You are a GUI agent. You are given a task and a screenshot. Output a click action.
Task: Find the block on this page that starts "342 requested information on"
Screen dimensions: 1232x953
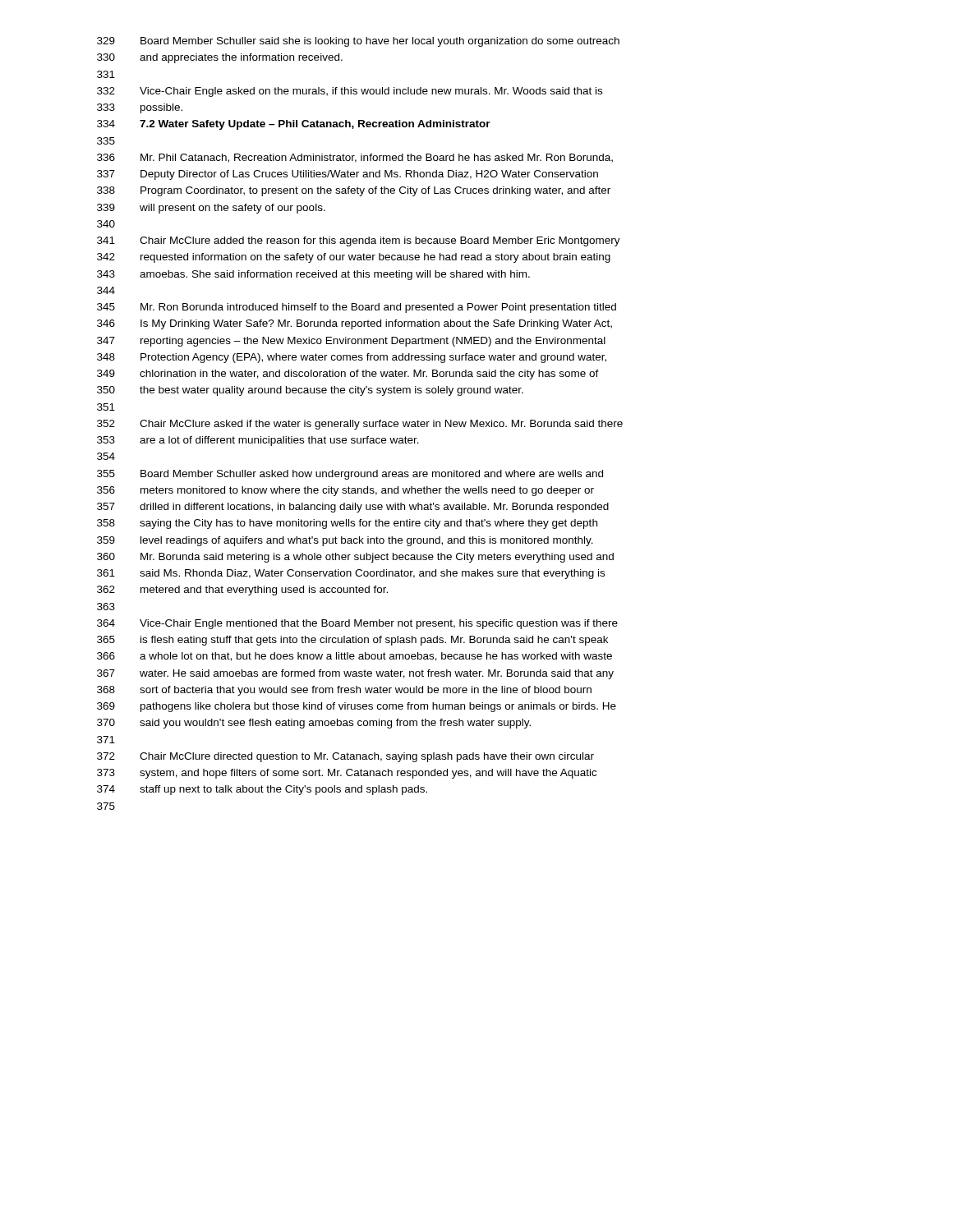point(485,257)
